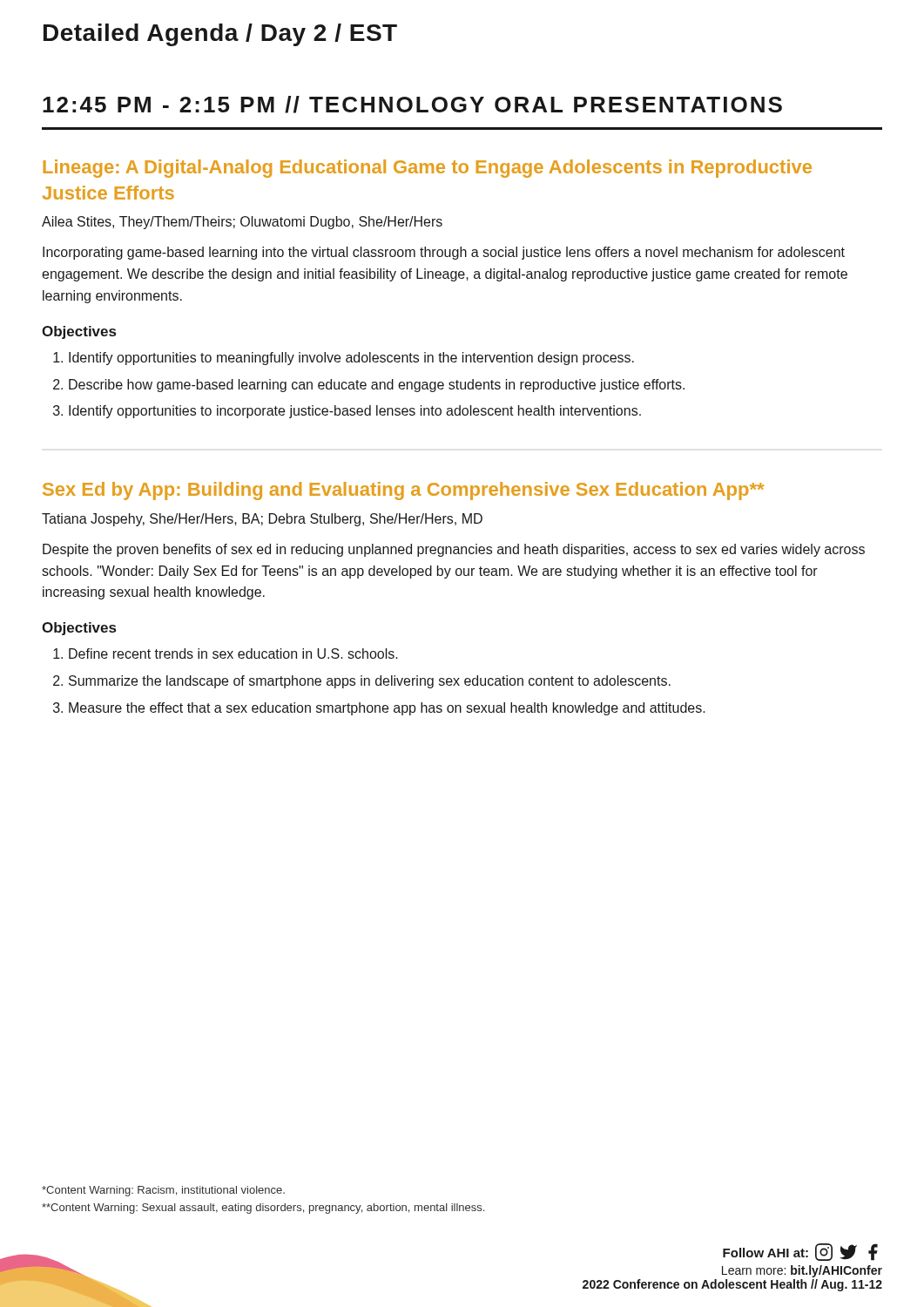Navigate to the passage starting "Lineage: A Digital-Analog Educational"
This screenshot has height=1307, width=924.
(427, 180)
